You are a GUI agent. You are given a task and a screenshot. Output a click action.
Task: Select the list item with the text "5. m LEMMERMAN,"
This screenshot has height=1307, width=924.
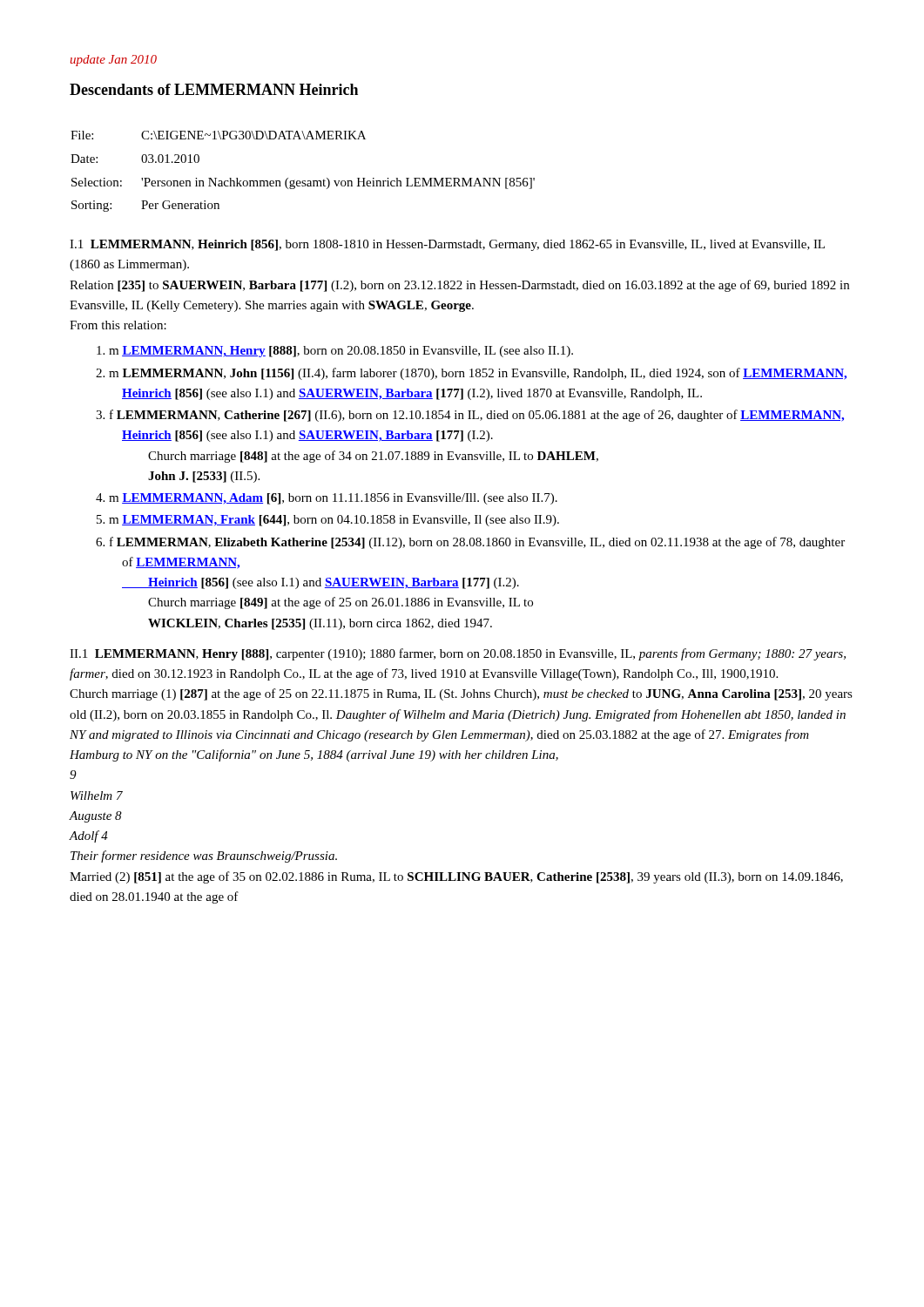pyautogui.click(x=328, y=520)
